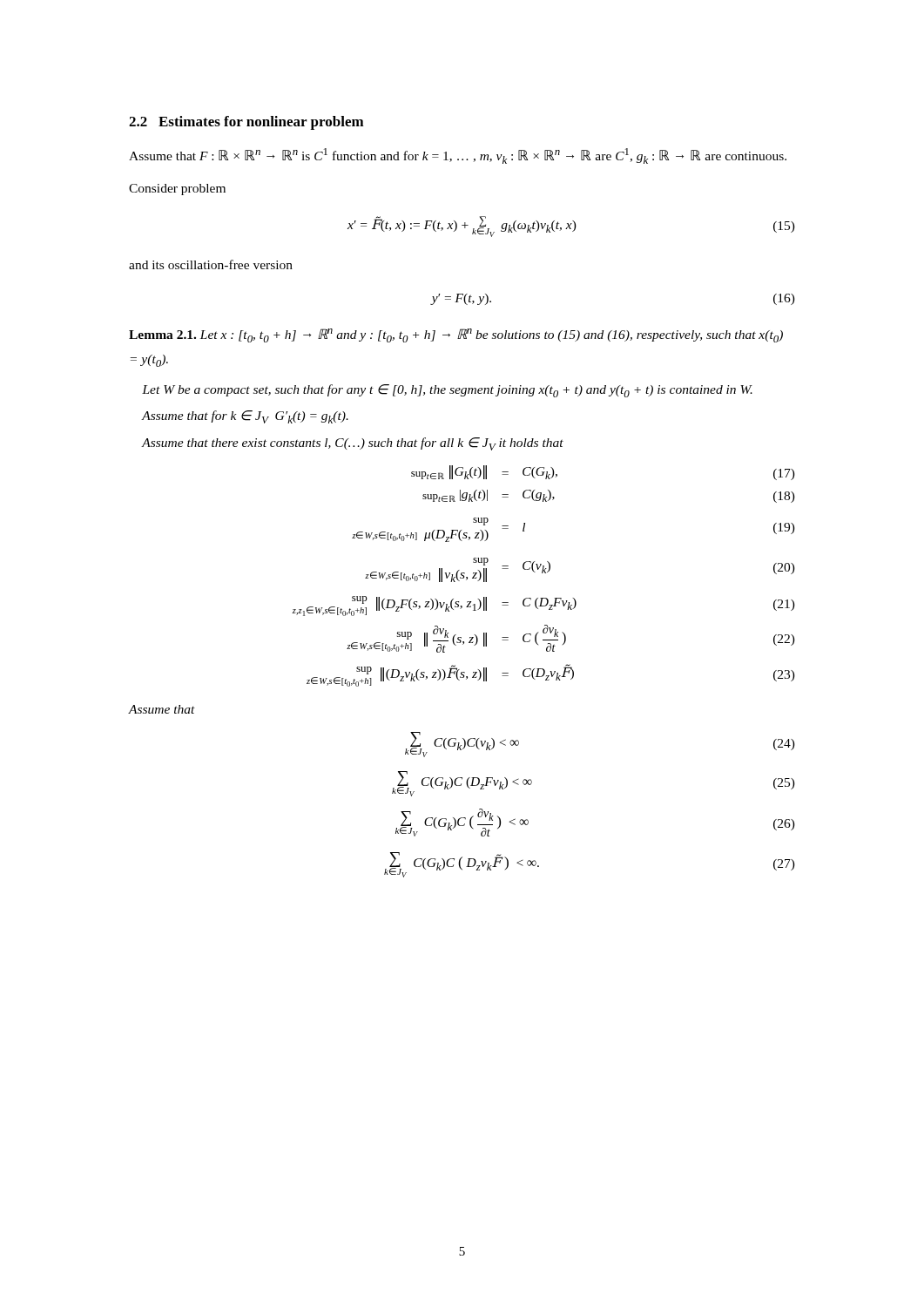924x1307 pixels.
Task: Point to the formula beginning "x′ = F̃(t, x)"
Action: [571, 226]
